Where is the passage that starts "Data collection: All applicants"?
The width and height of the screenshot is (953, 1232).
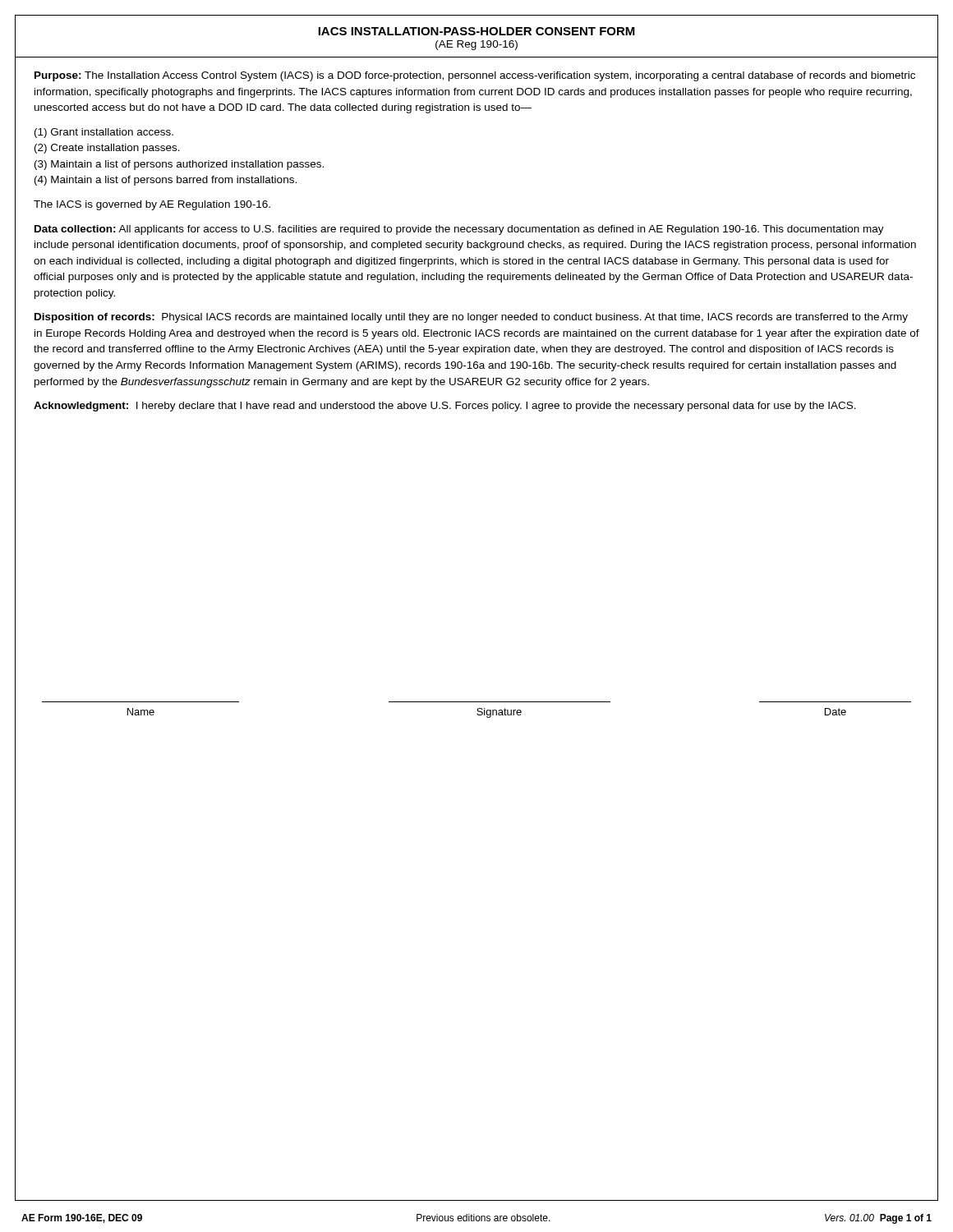[x=475, y=260]
